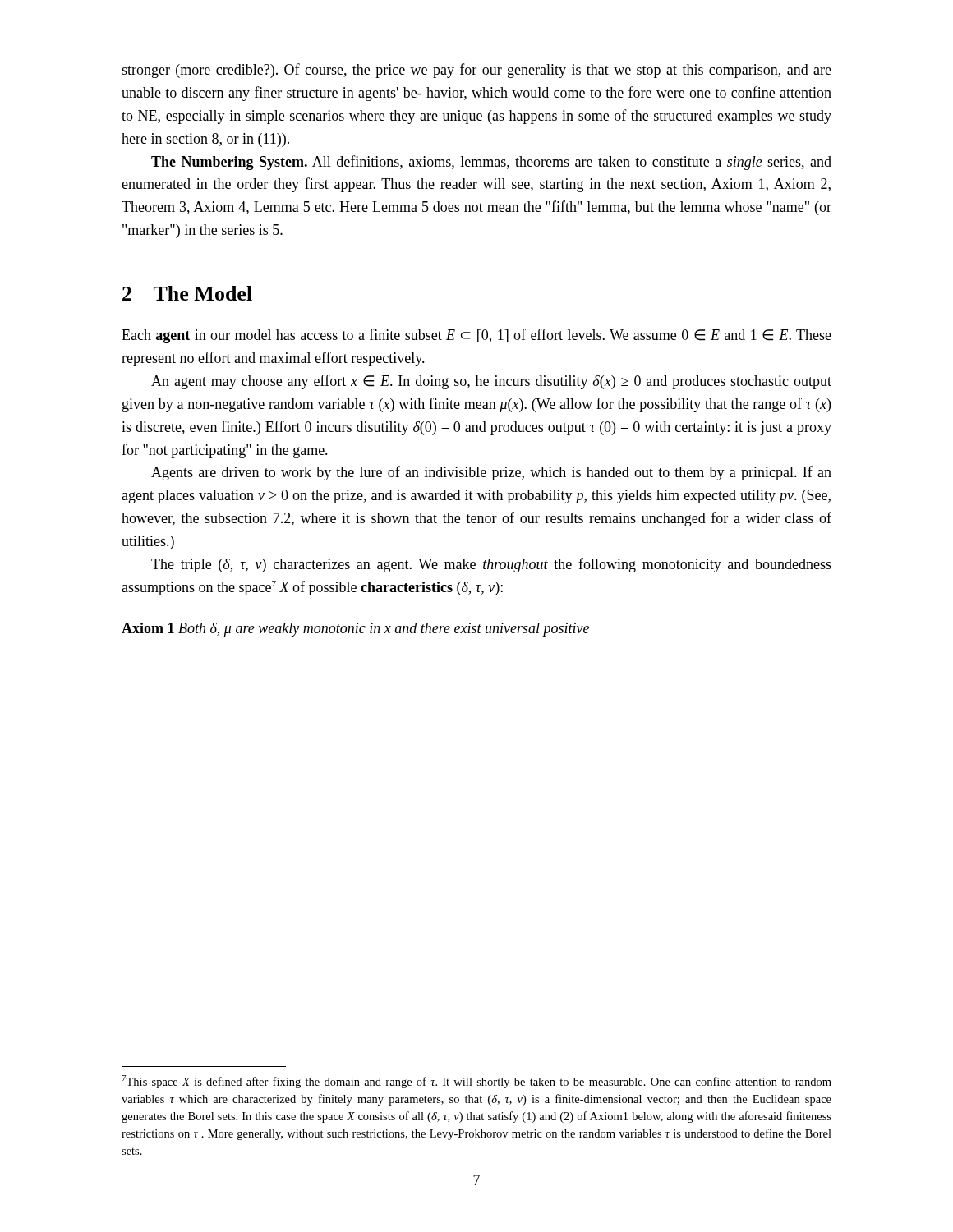Find the text block that reads "An agent may"

pyautogui.click(x=476, y=415)
